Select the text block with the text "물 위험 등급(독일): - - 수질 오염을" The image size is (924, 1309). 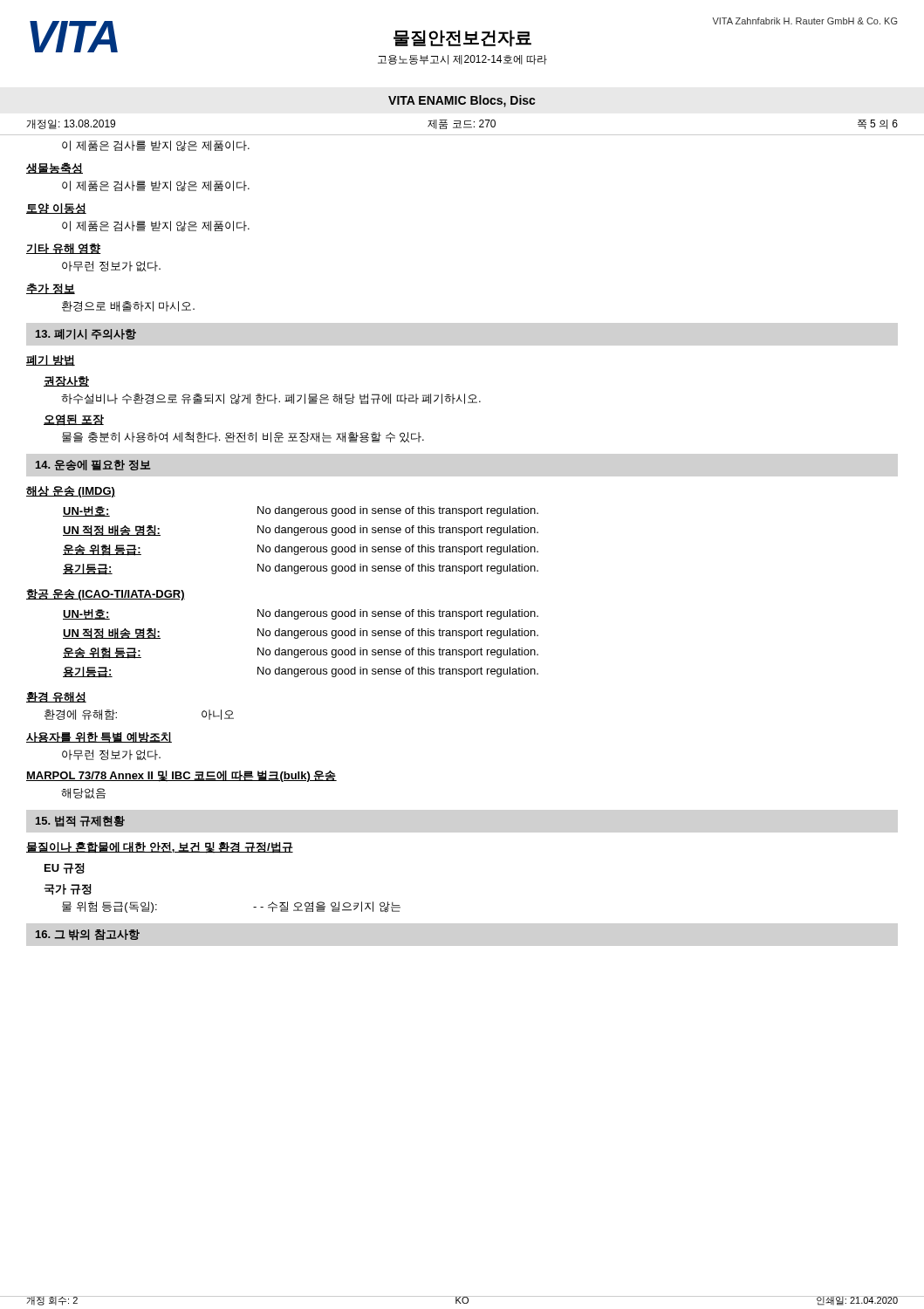coord(107,907)
